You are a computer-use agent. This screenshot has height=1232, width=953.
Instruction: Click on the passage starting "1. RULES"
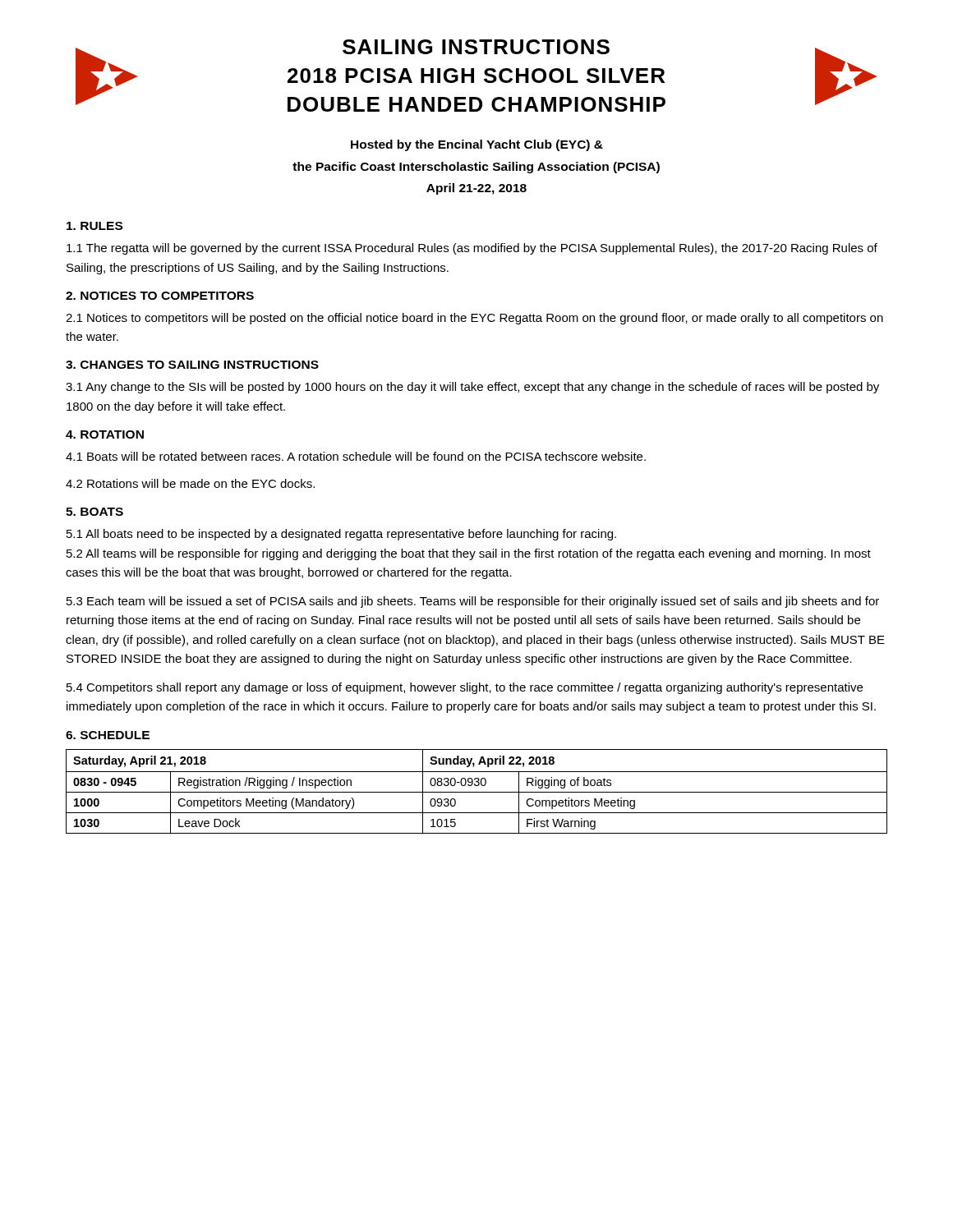click(x=94, y=226)
